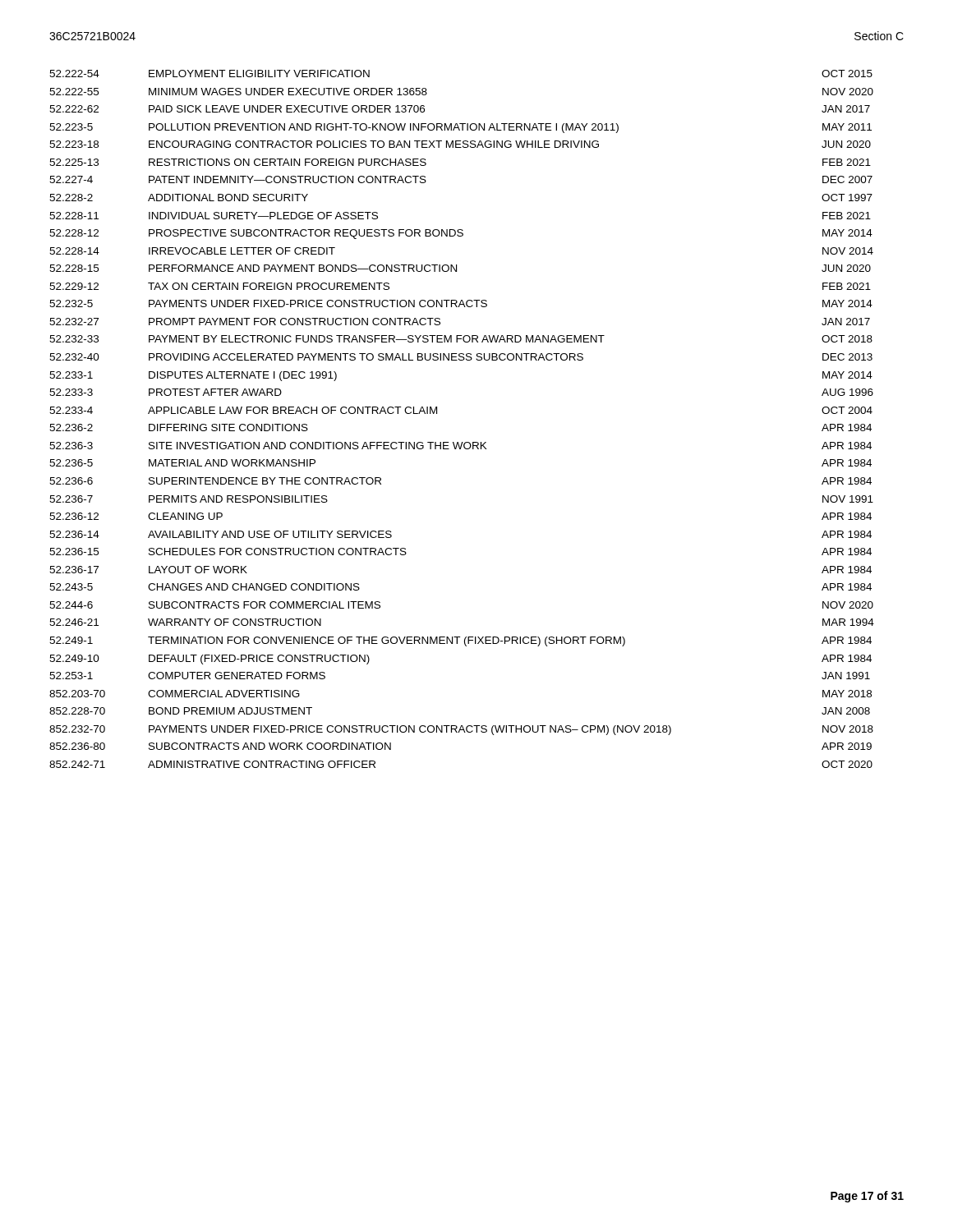Image resolution: width=953 pixels, height=1232 pixels.
Task: Click on the list item that reads "52.249-10 DEFAULT (FIXED-PRICE CONSTRUCTION)"
Action: tap(74, 660)
